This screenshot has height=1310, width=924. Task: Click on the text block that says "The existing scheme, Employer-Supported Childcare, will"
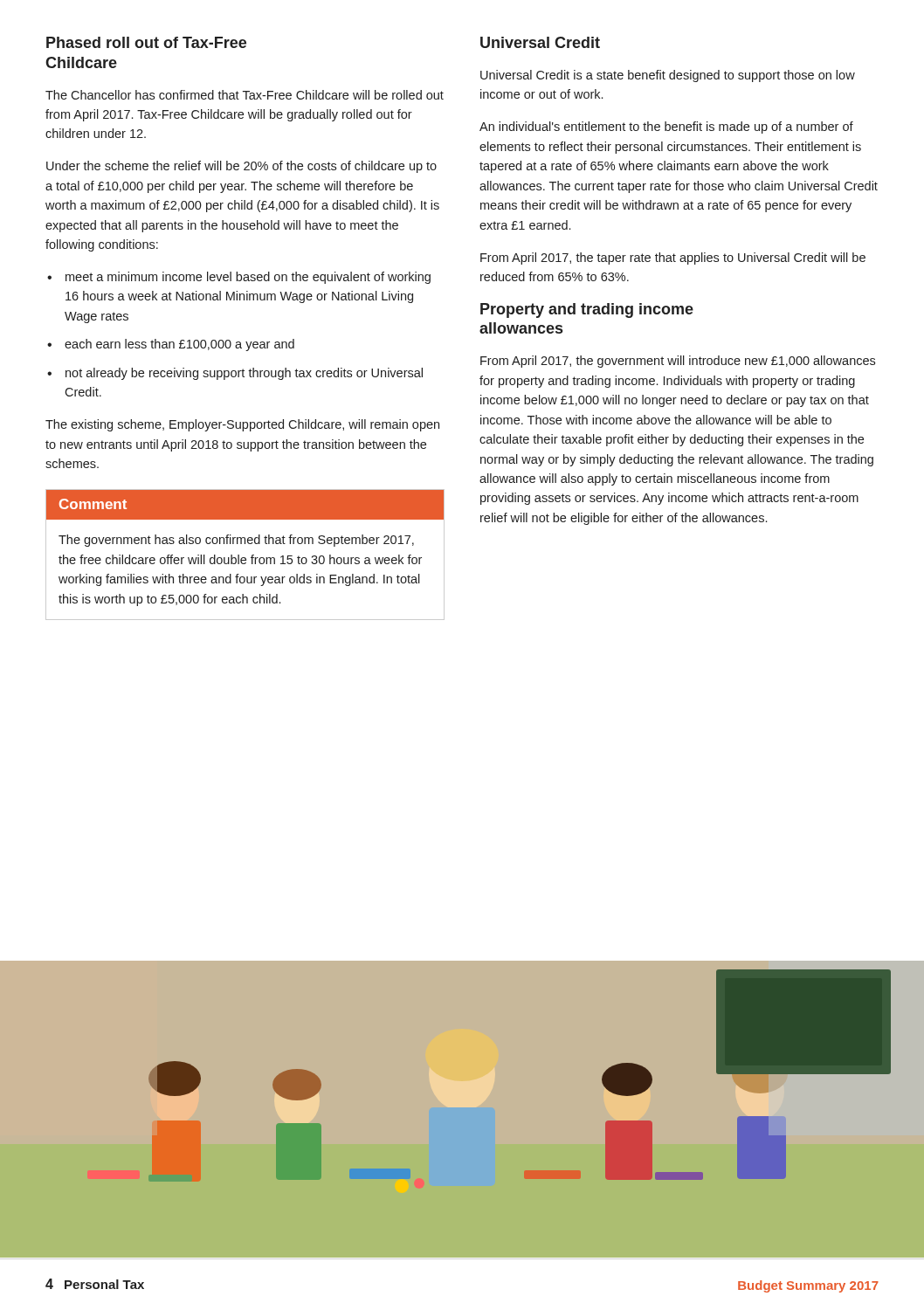(x=245, y=444)
